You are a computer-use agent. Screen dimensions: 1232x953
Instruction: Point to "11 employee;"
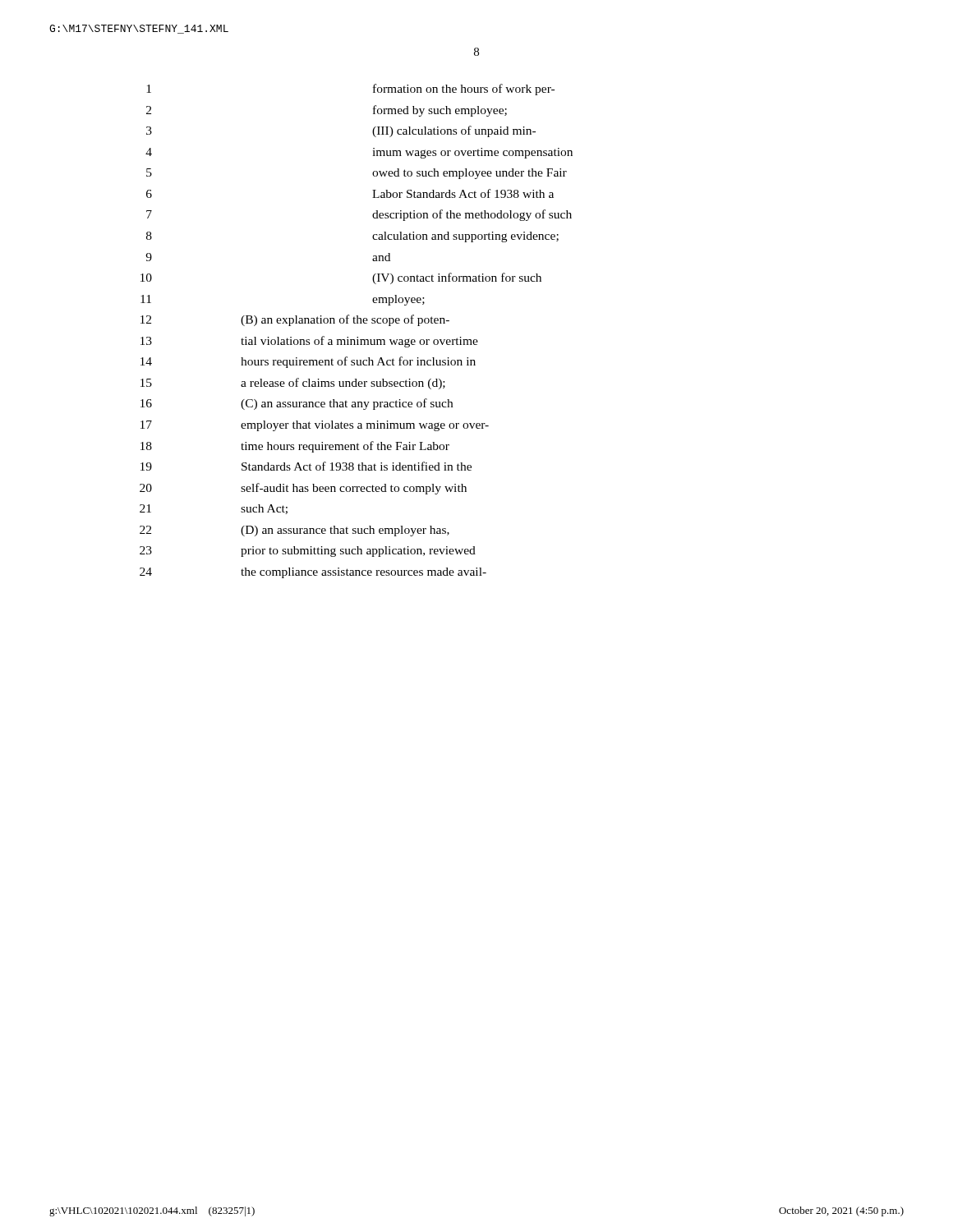[x=143, y=300]
